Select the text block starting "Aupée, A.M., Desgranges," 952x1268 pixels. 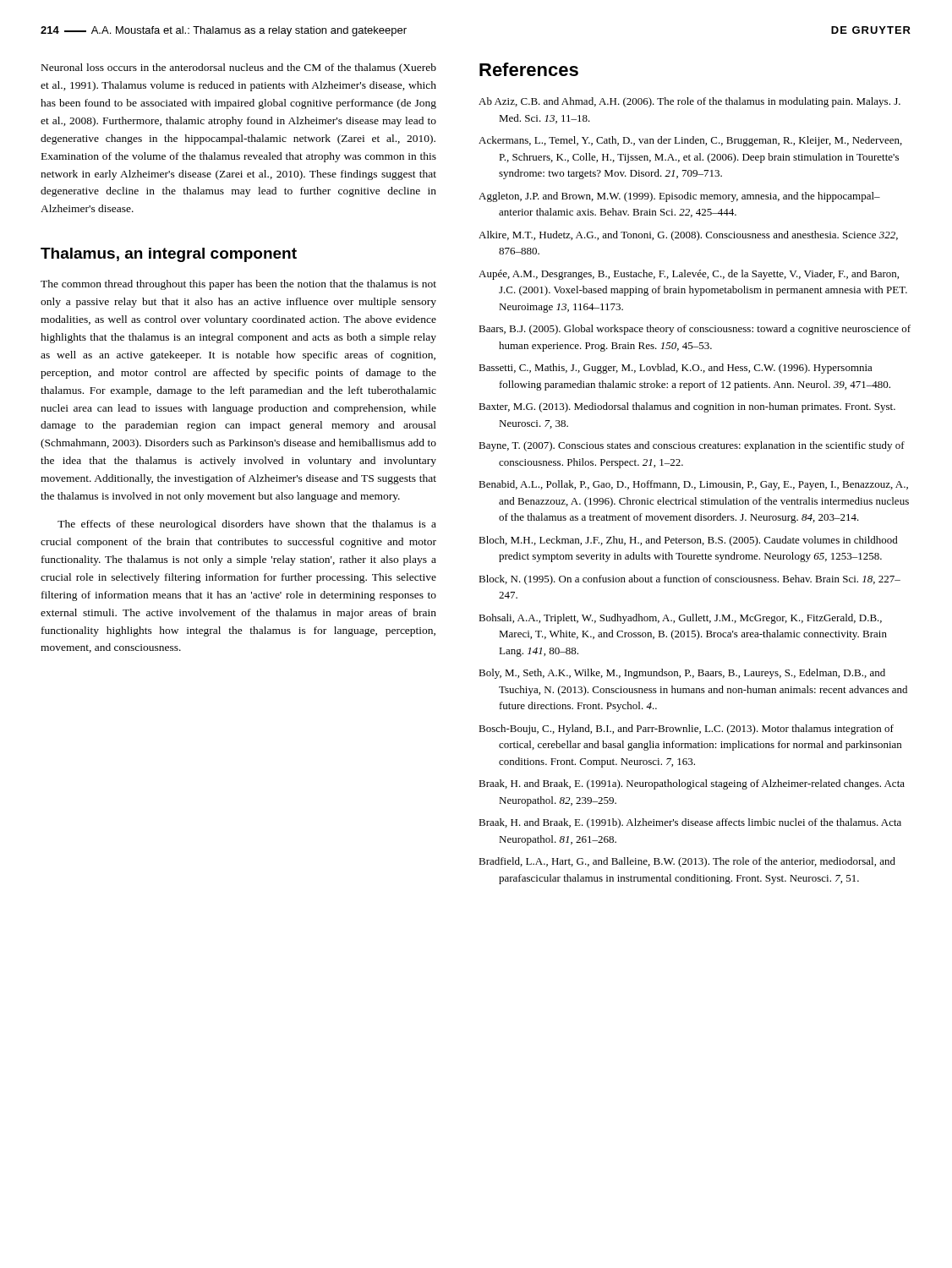693,290
